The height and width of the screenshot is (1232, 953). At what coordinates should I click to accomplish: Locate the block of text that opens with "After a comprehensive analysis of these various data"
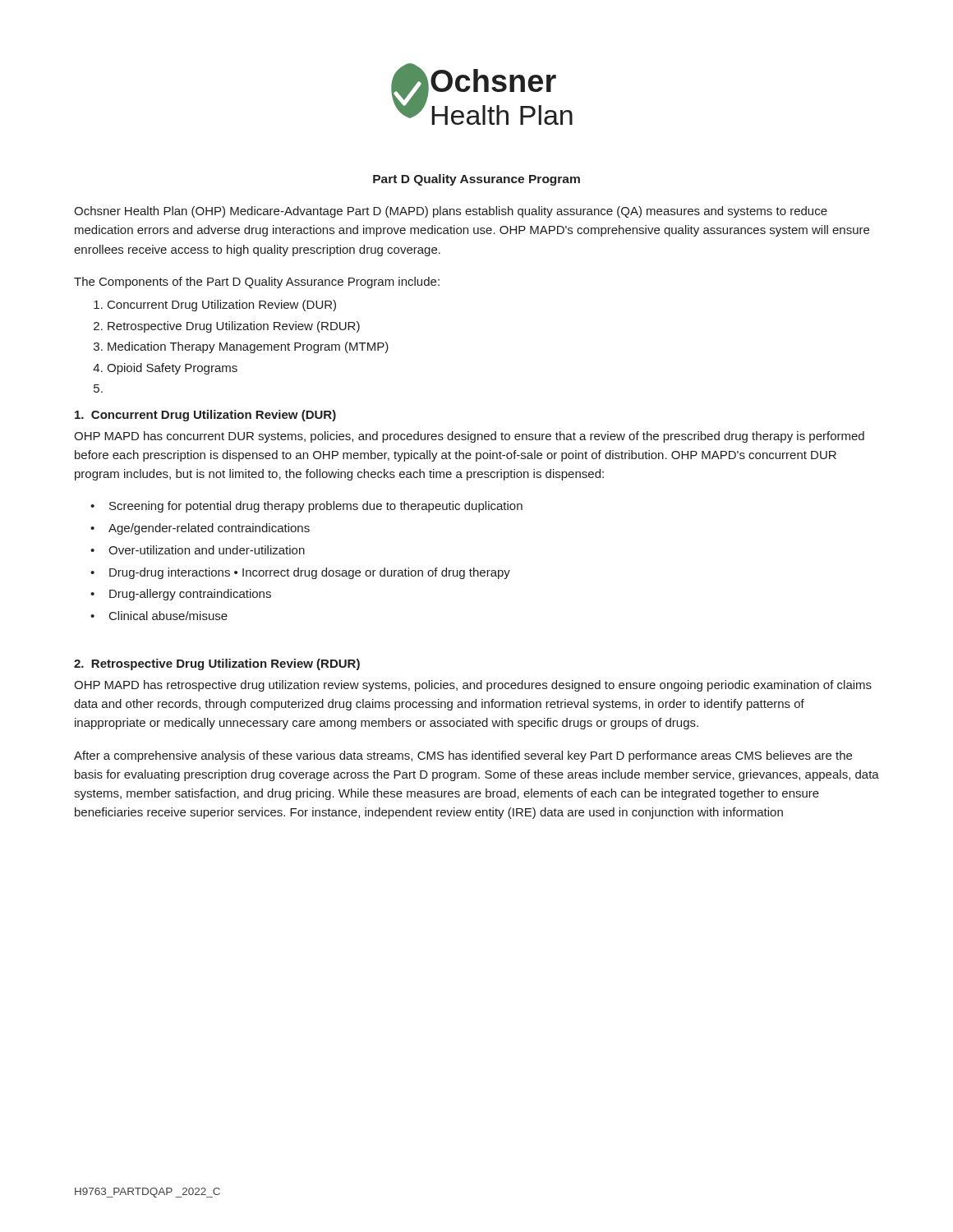pos(476,783)
